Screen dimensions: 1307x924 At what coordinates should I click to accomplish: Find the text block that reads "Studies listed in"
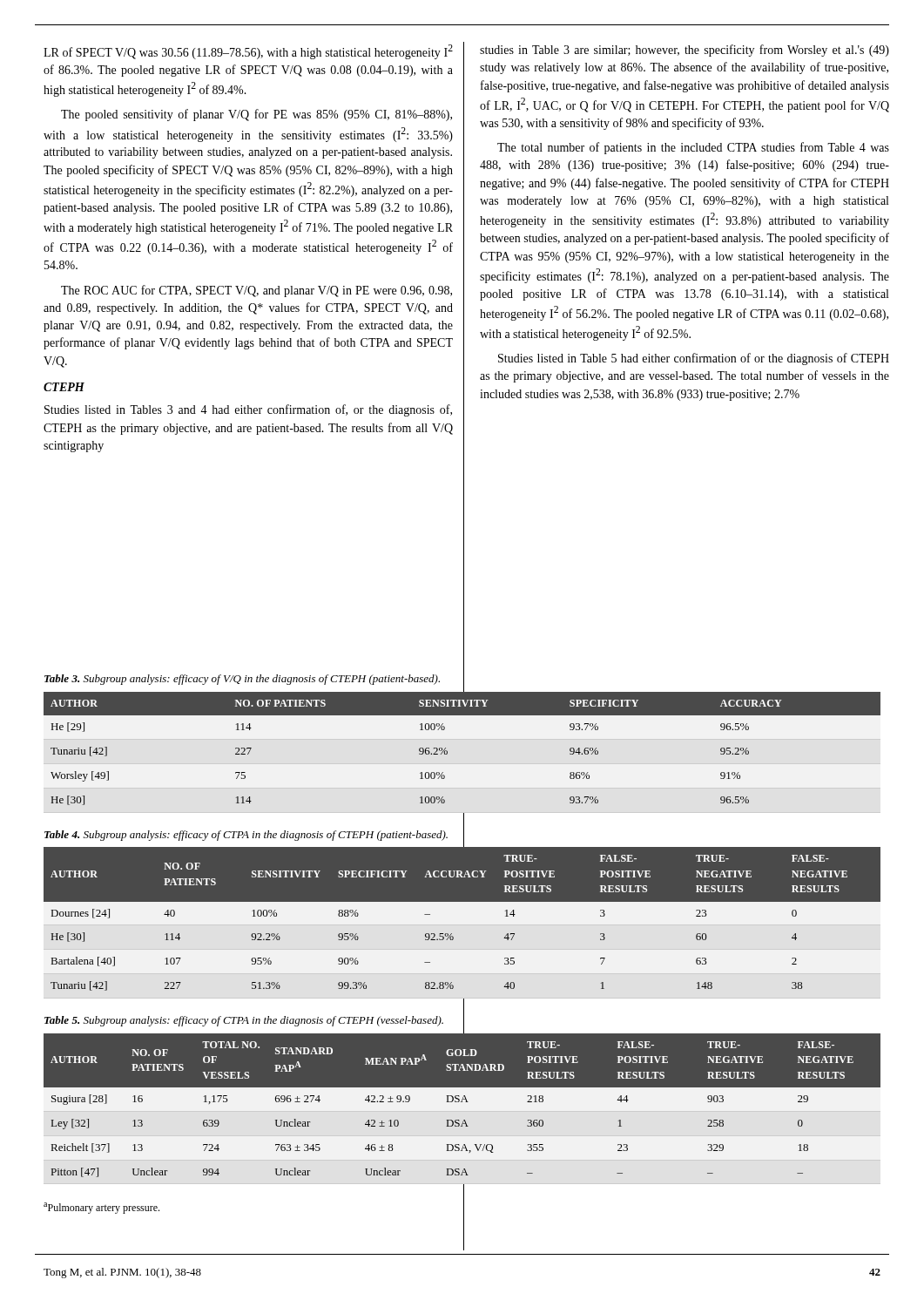click(248, 428)
